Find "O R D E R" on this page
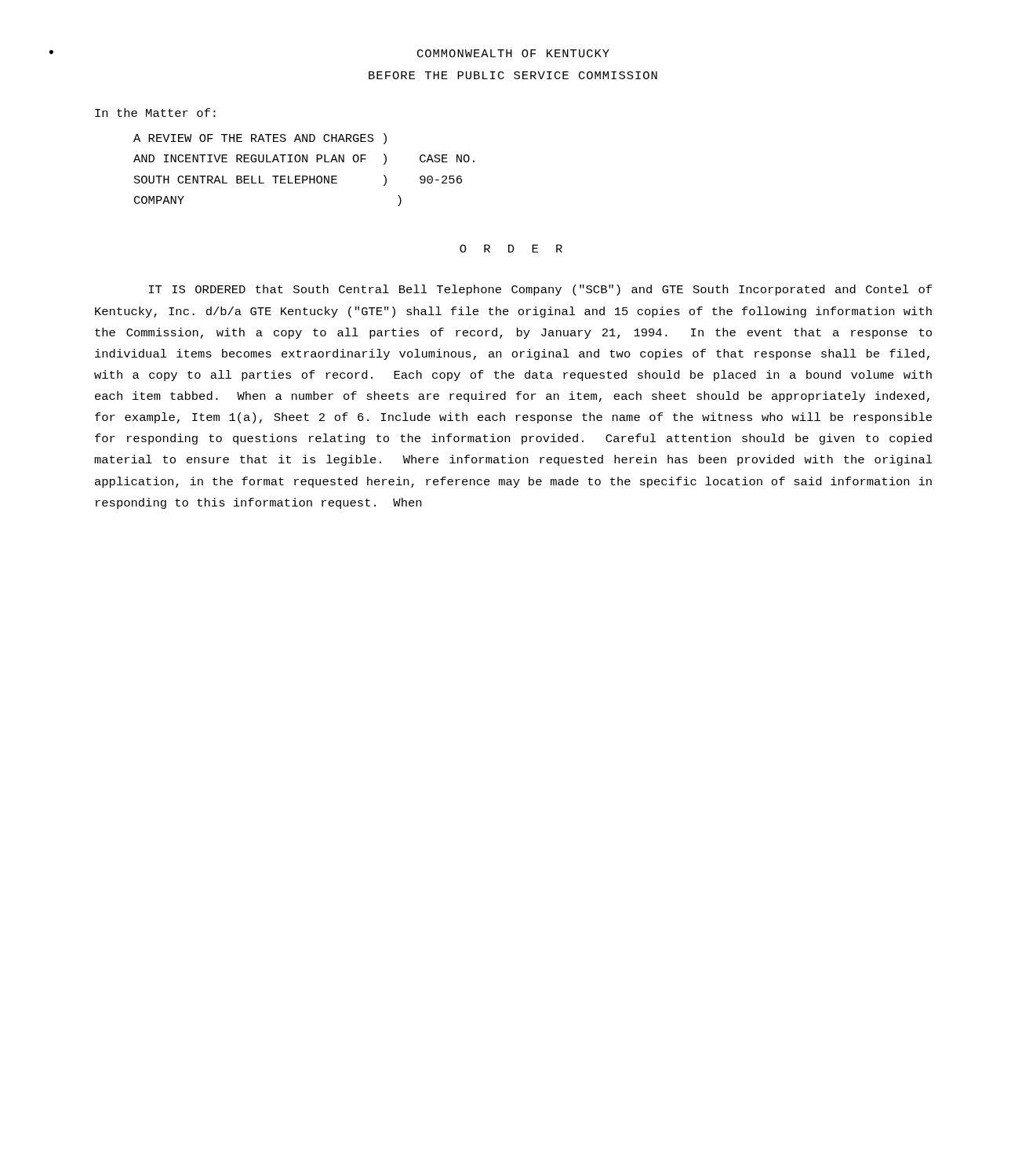 [x=513, y=250]
